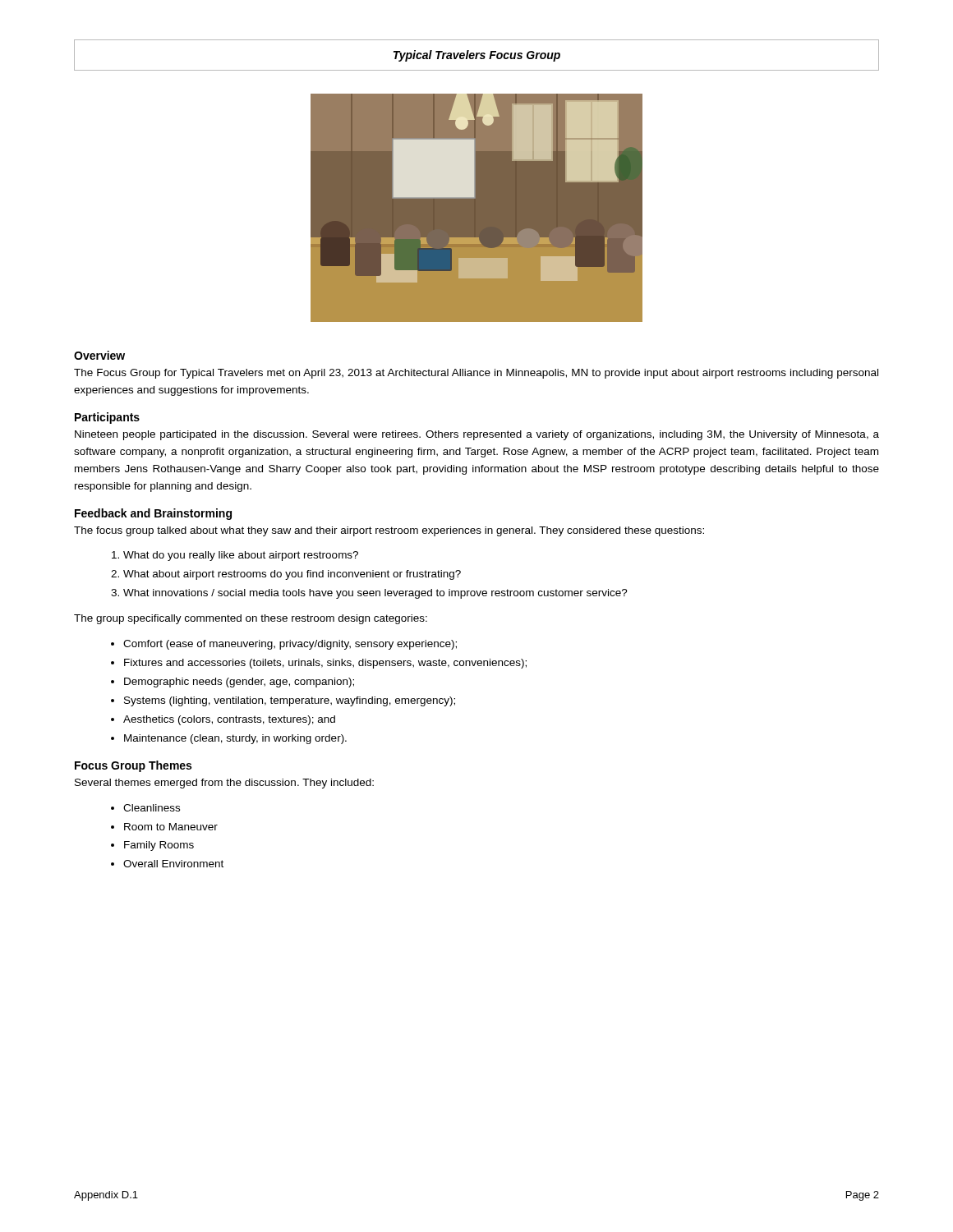
Task: Where is the passage that starts "Several themes emerged from"?
Action: (224, 782)
